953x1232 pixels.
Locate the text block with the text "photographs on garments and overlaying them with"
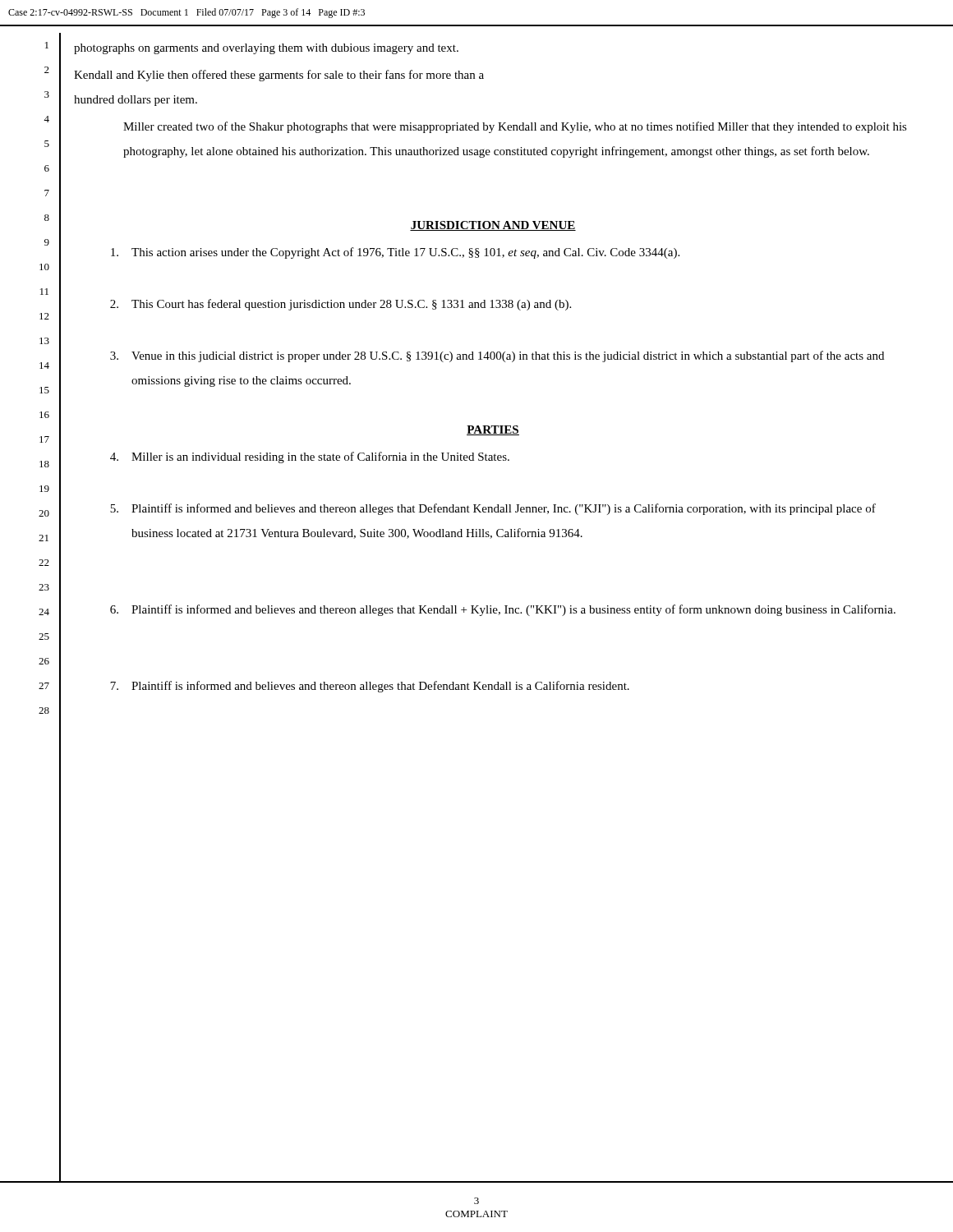tap(266, 48)
